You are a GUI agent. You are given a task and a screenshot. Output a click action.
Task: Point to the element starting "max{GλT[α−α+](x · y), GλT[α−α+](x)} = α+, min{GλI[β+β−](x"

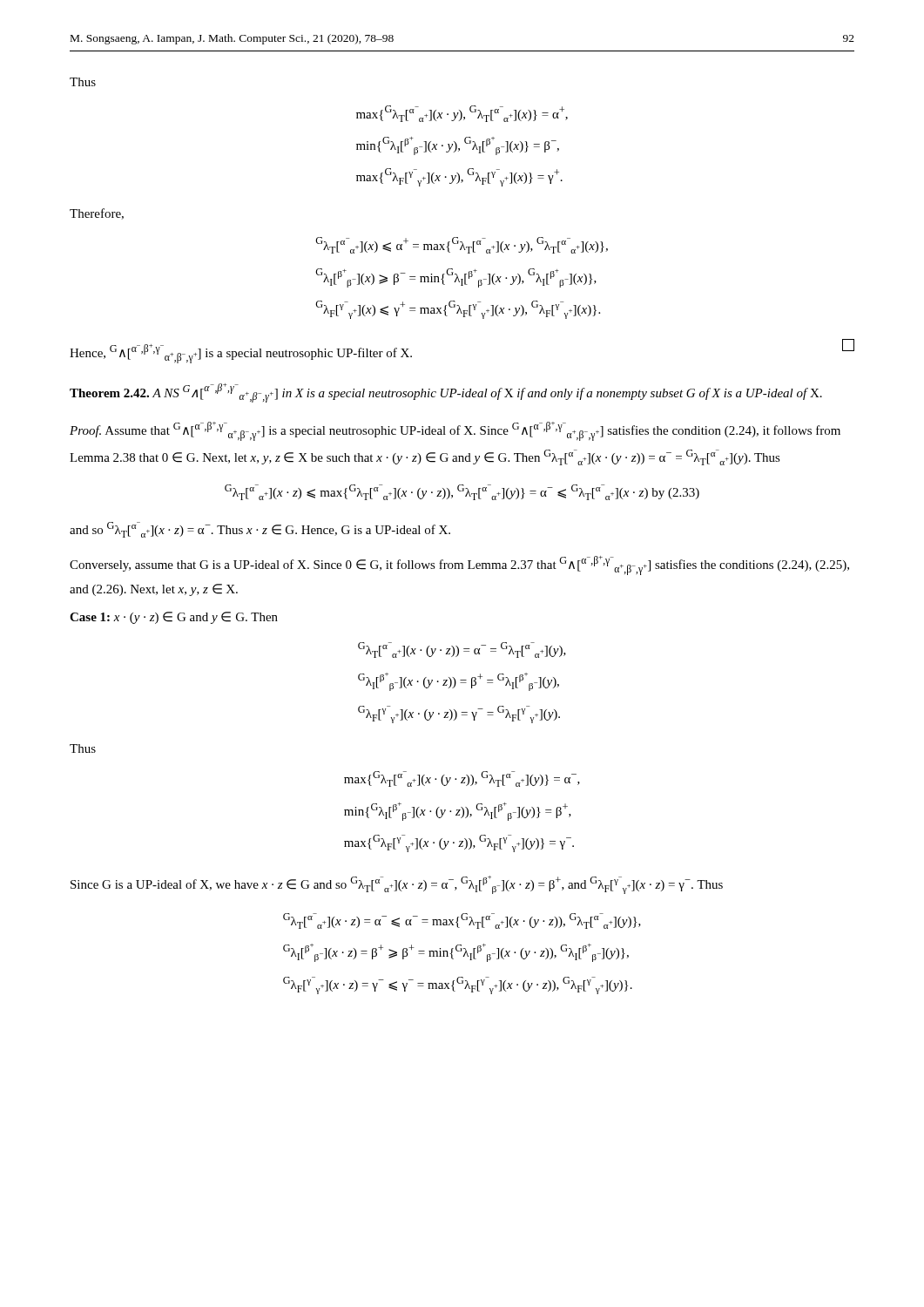[x=462, y=146]
